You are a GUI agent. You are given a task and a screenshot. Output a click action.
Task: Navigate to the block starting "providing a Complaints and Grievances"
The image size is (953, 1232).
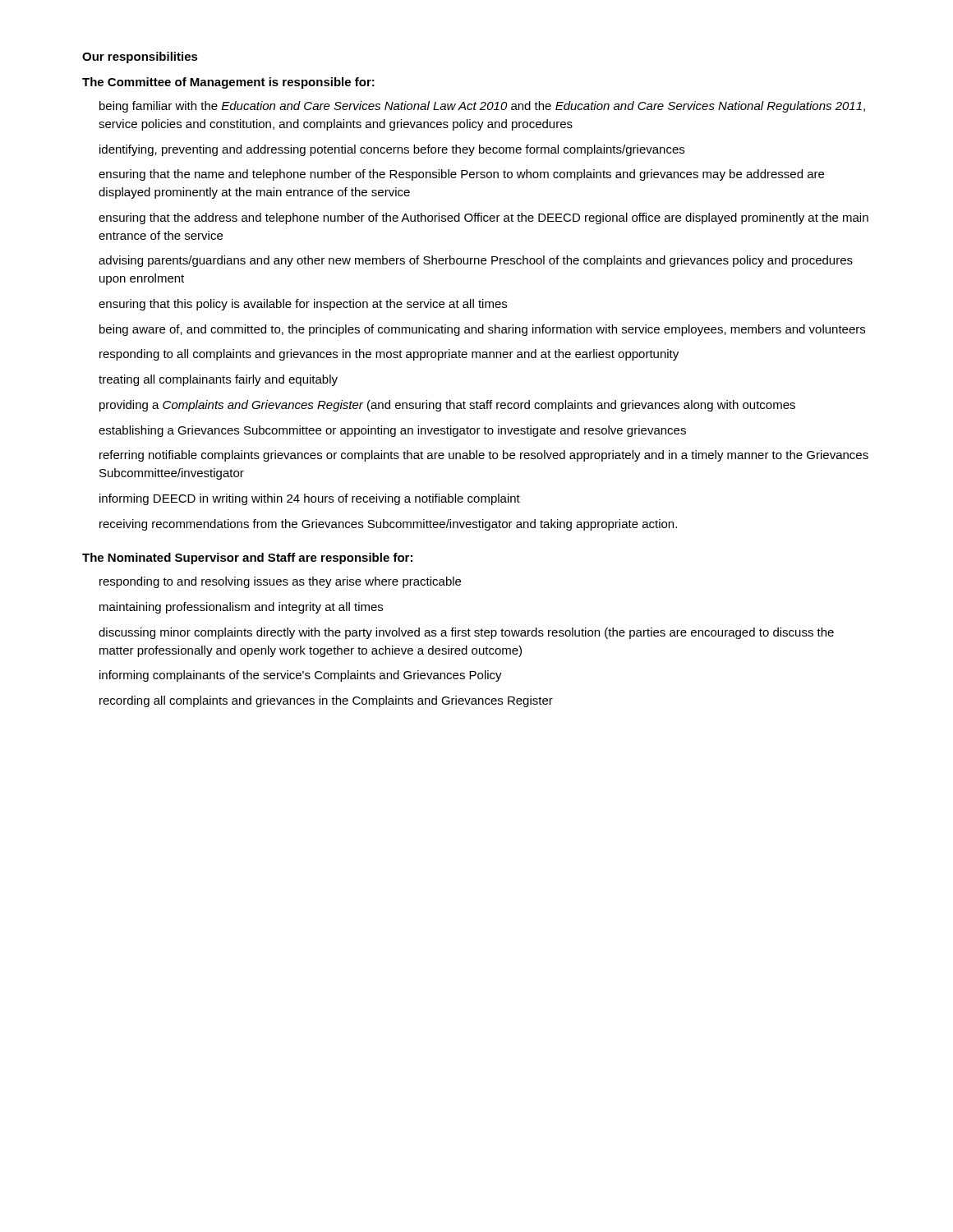447,404
